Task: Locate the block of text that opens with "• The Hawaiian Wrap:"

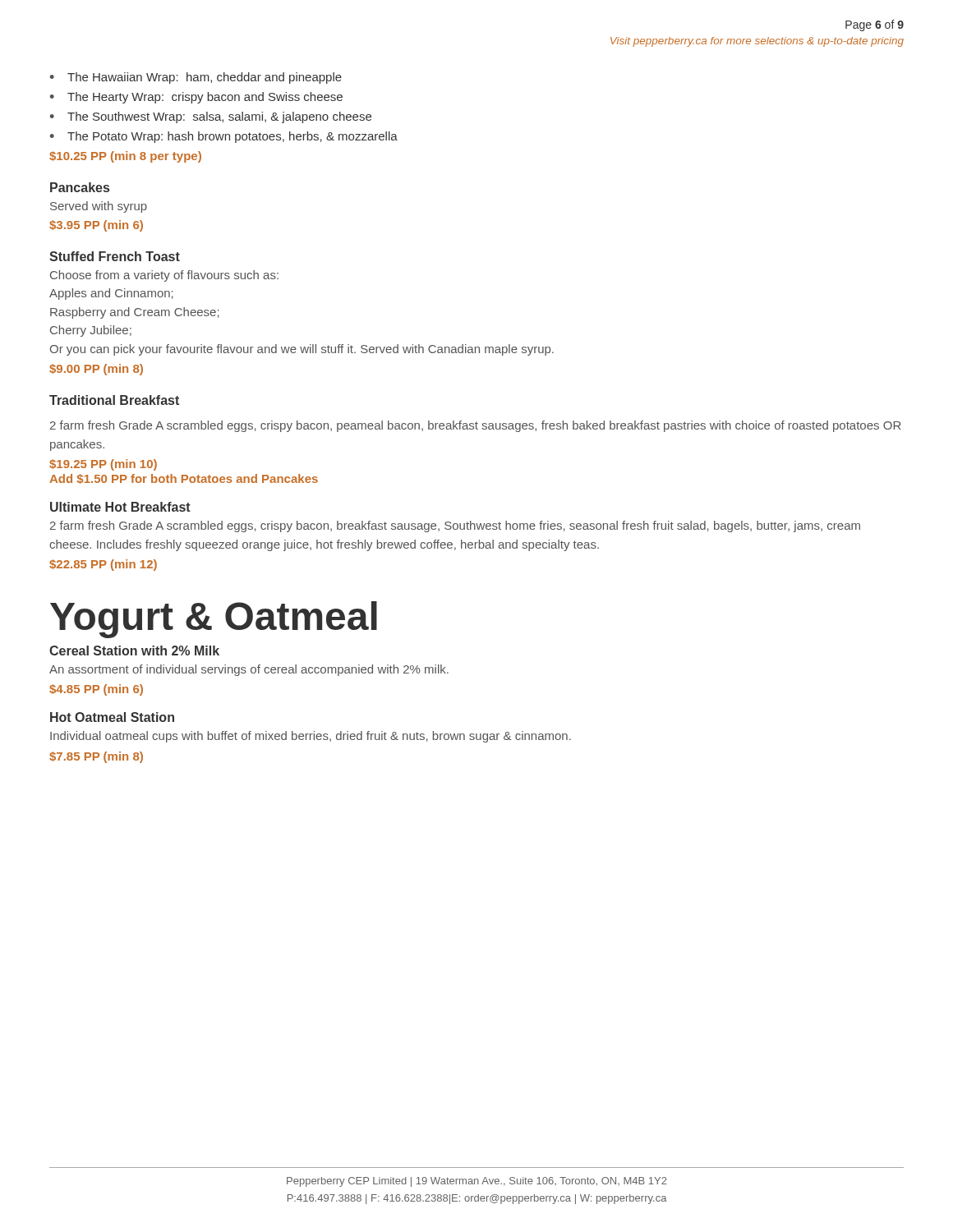Action: (x=196, y=78)
